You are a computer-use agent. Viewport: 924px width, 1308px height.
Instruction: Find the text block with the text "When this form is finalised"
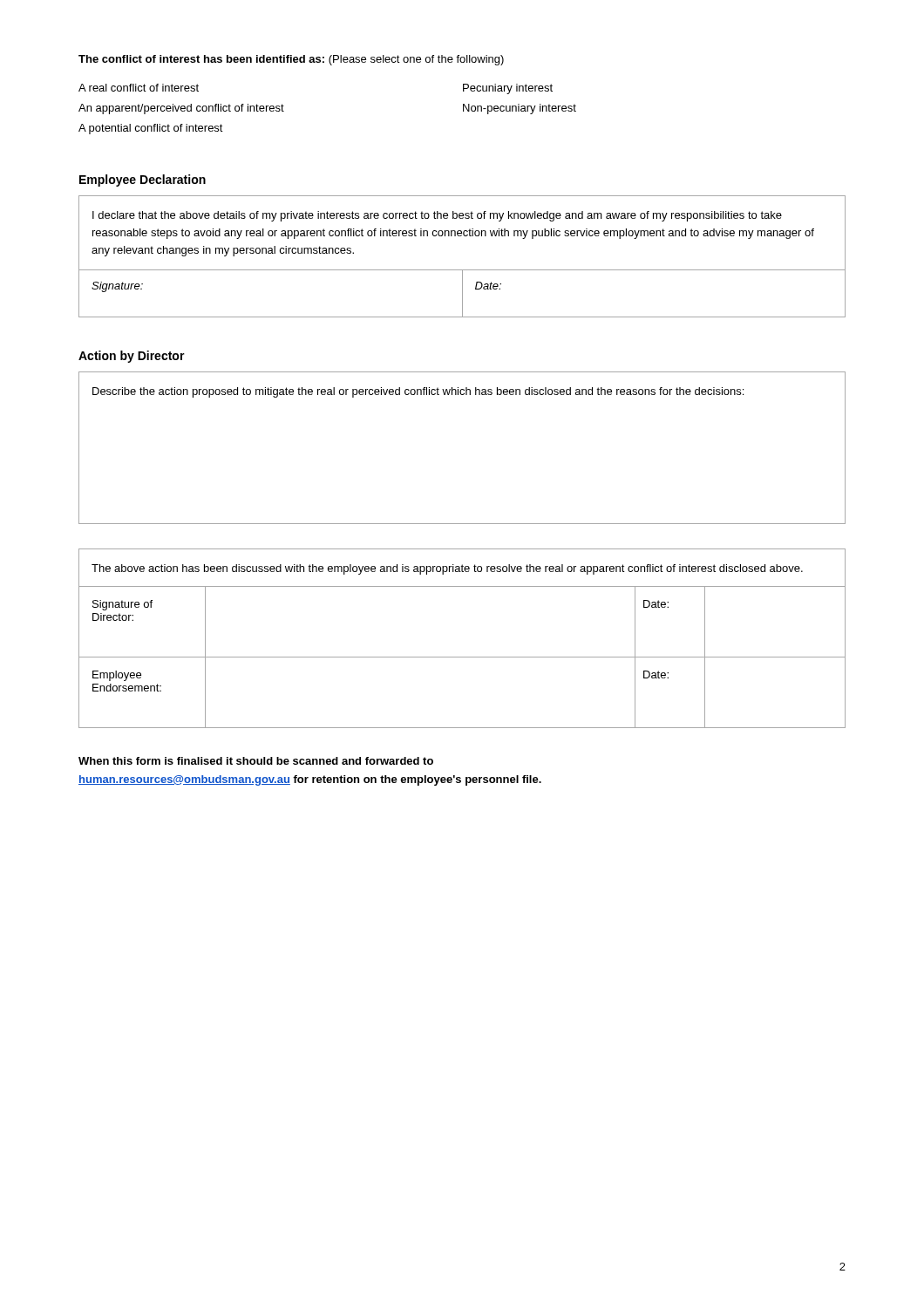(x=310, y=770)
